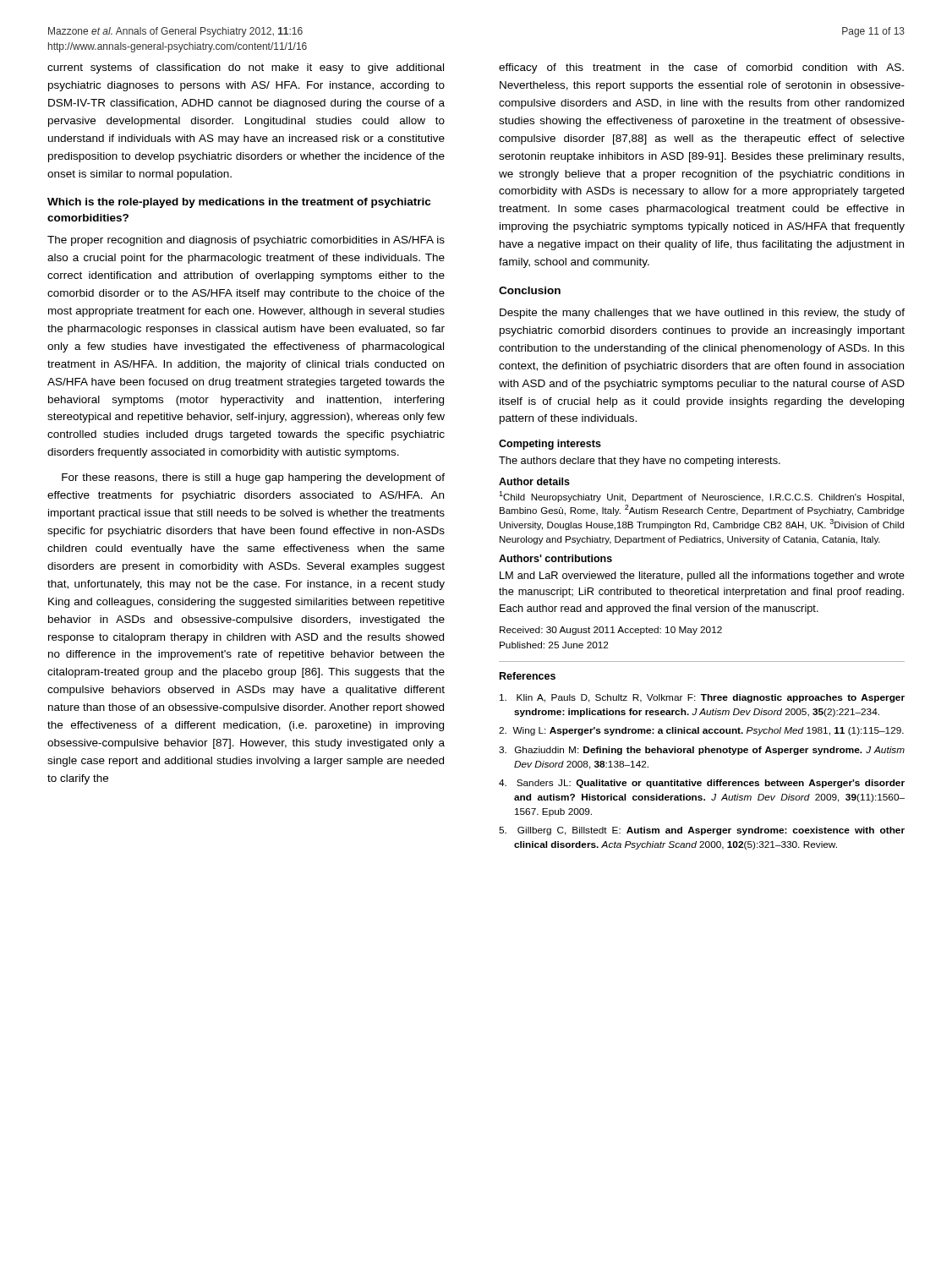This screenshot has width=952, height=1268.
Task: Point to the block beginning "The authors declare that they have no"
Action: click(x=702, y=461)
